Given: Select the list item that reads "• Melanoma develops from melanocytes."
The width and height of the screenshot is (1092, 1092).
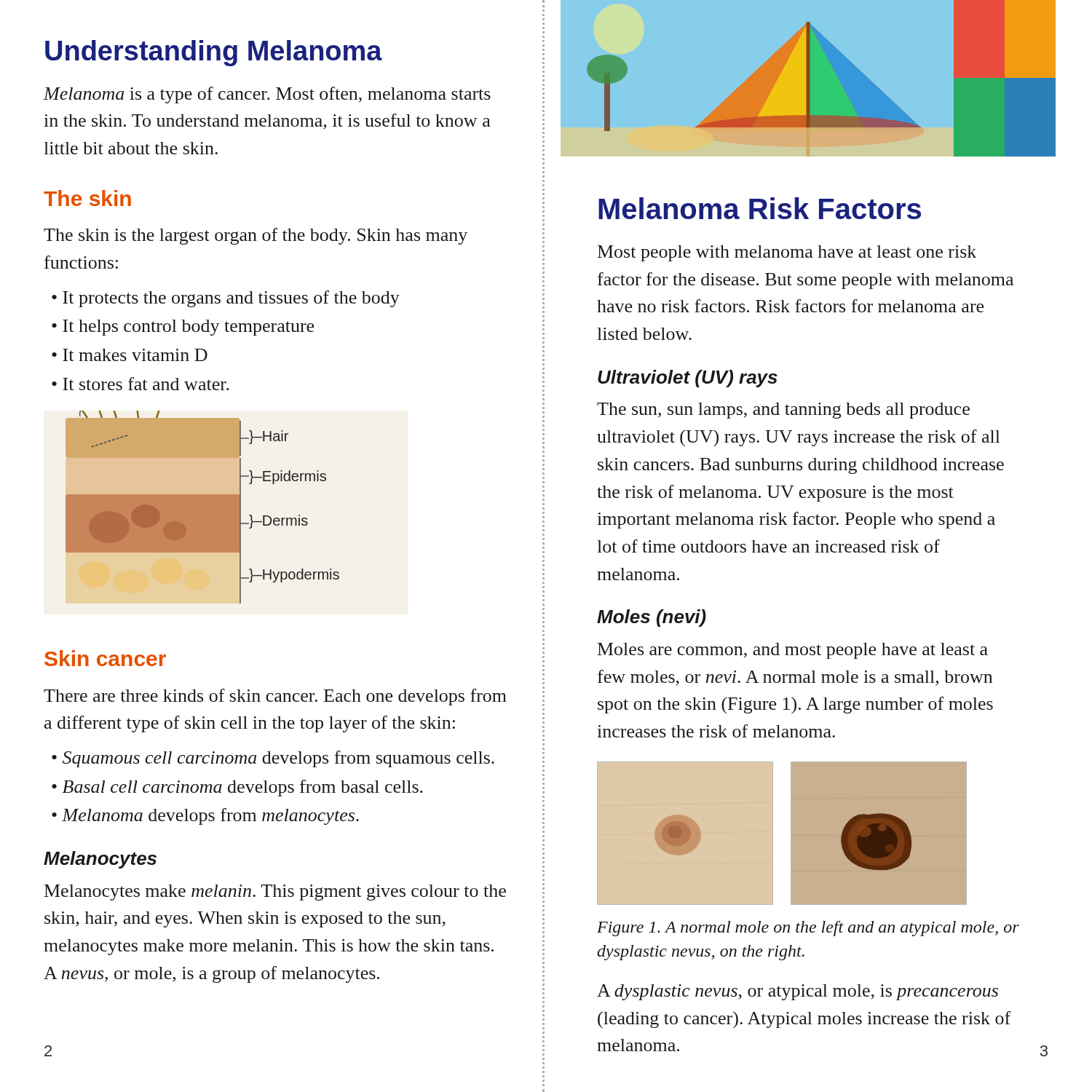Looking at the screenshot, I should (x=280, y=816).
